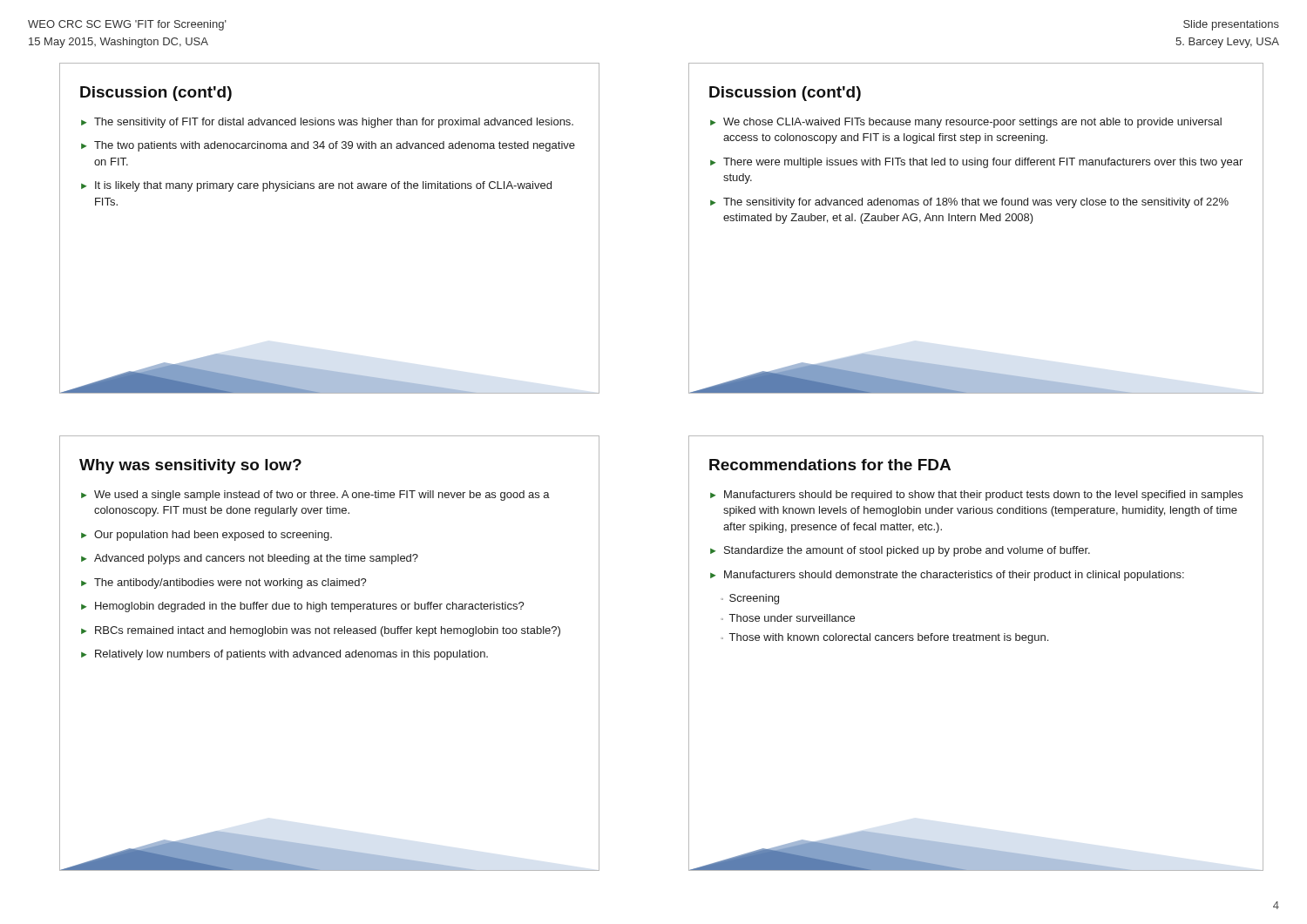Click on the passage starting "► It is likely that"
1307x924 pixels.
coord(329,194)
